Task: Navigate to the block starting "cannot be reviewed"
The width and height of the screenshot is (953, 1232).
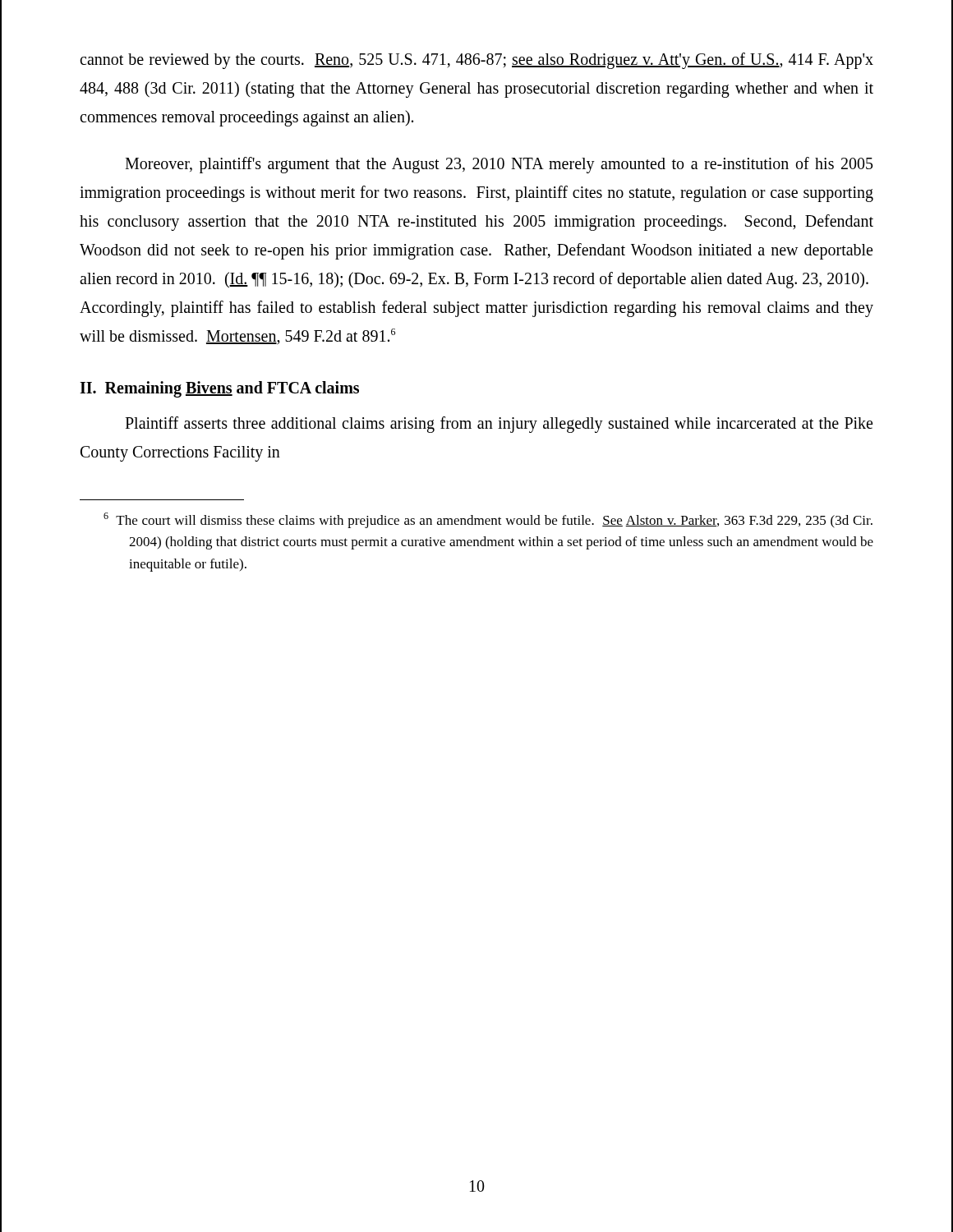Action: [476, 88]
